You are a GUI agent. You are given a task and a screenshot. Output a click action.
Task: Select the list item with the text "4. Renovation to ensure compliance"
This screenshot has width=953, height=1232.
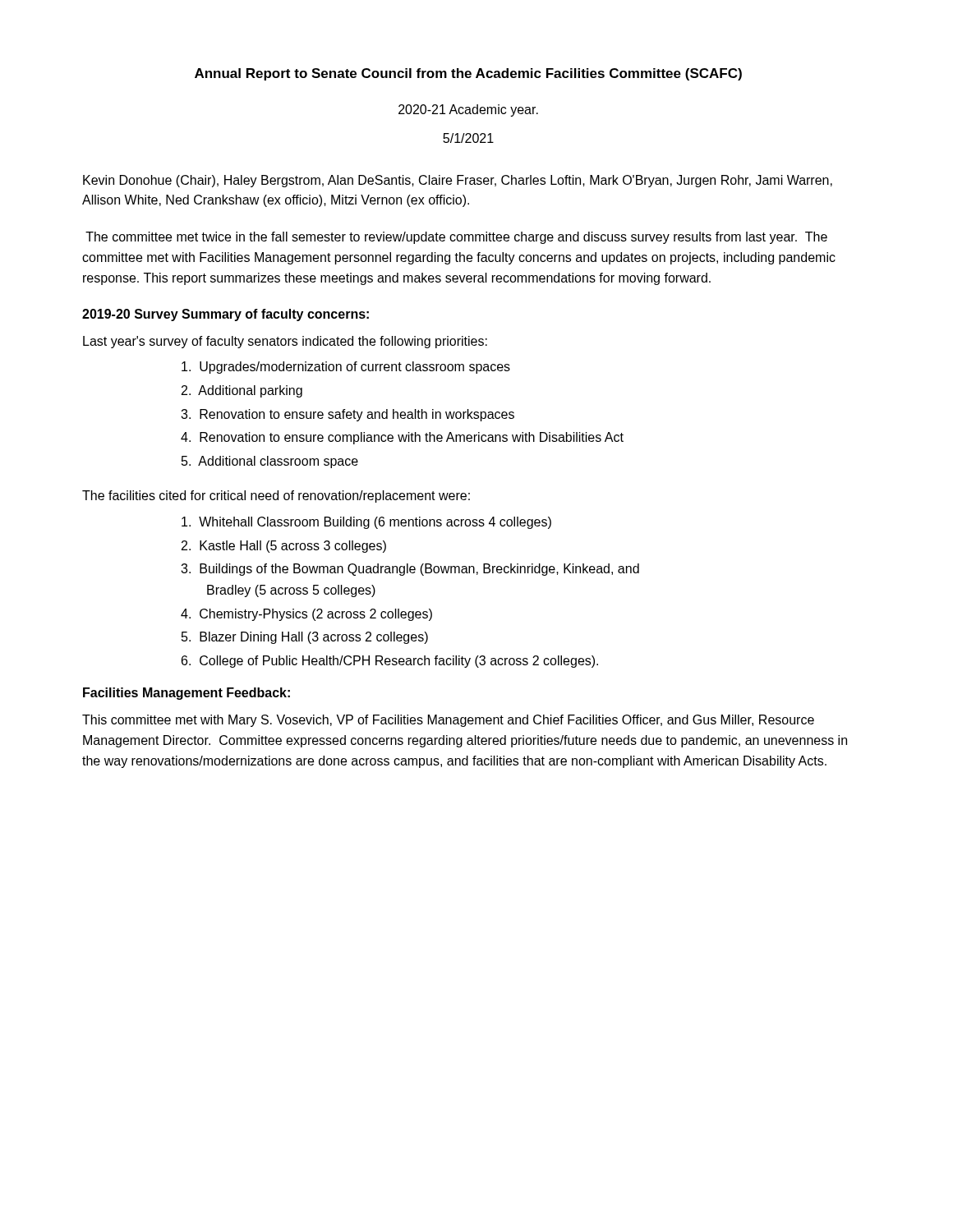pyautogui.click(x=402, y=437)
